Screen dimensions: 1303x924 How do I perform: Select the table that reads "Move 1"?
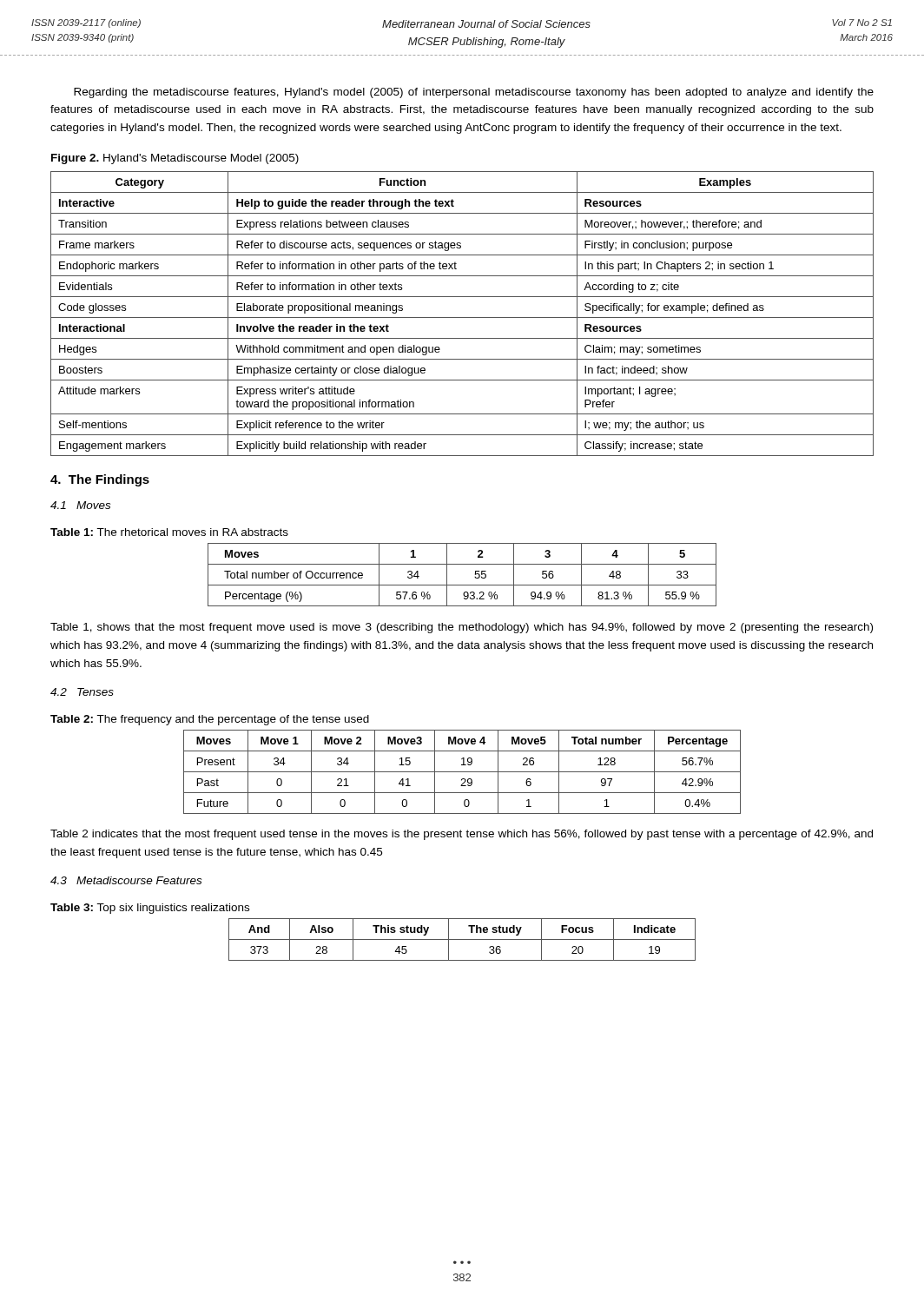(462, 771)
